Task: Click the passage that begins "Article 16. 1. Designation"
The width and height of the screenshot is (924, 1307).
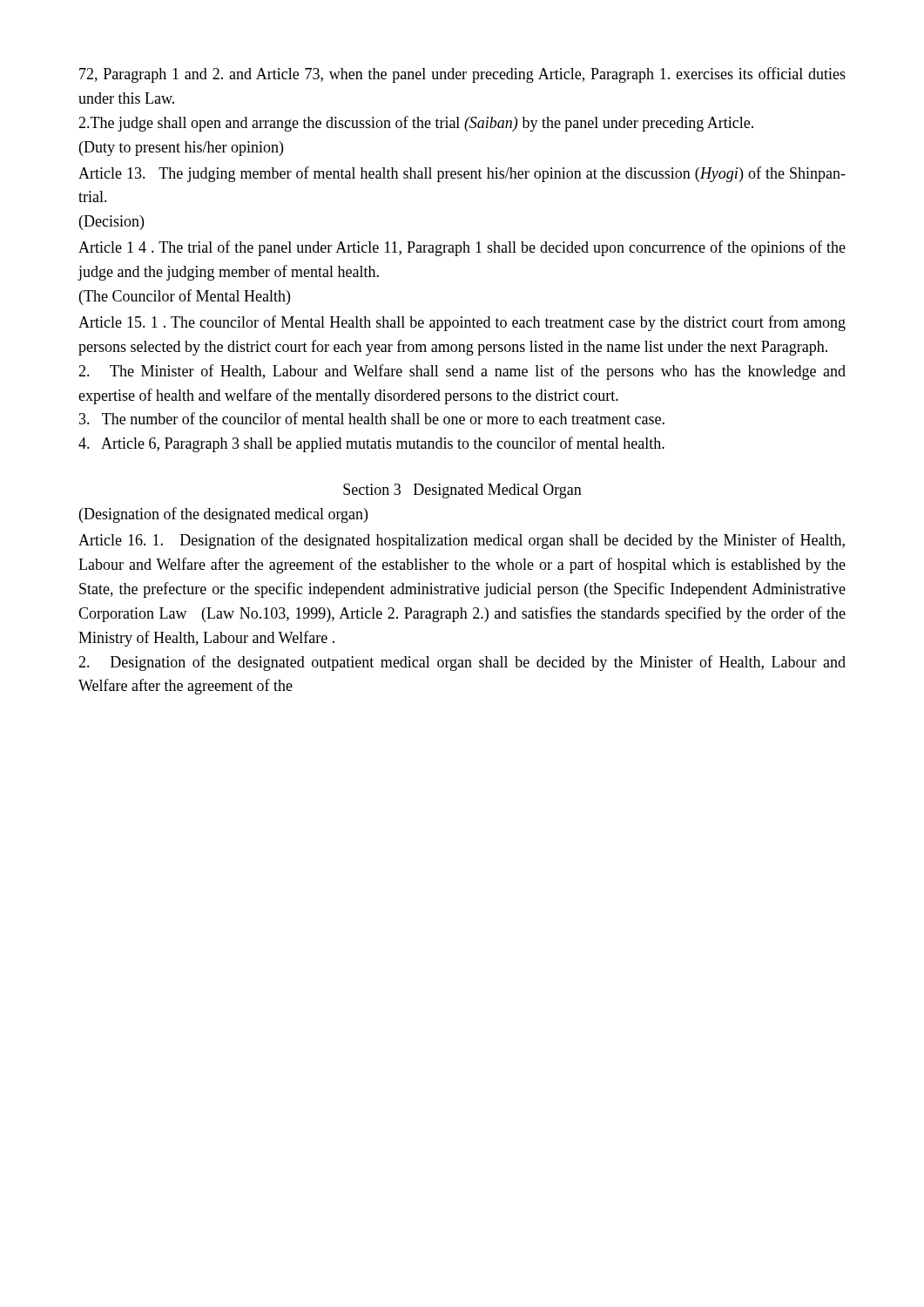Action: (x=462, y=589)
